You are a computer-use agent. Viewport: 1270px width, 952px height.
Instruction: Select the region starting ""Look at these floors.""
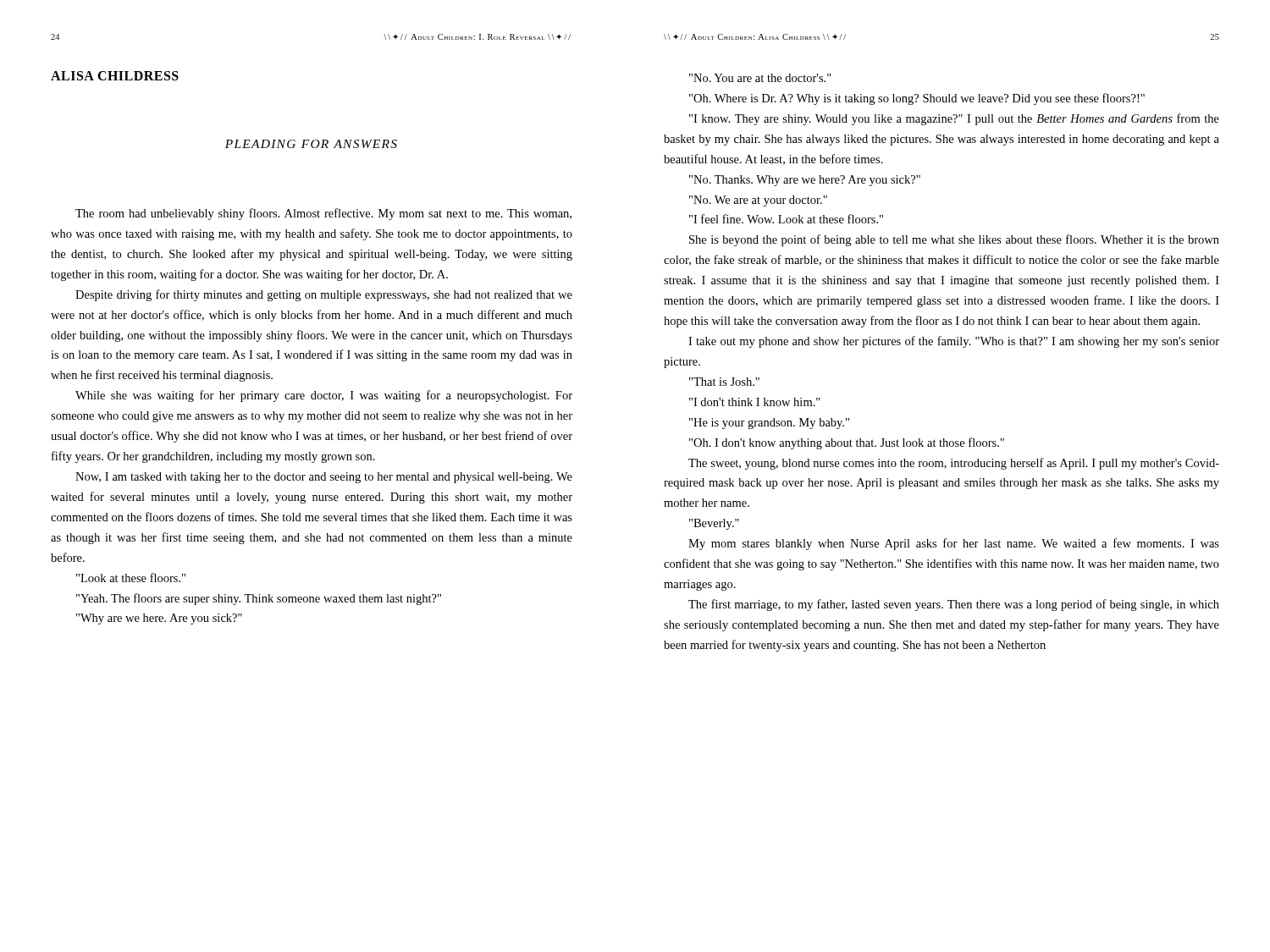tap(131, 578)
